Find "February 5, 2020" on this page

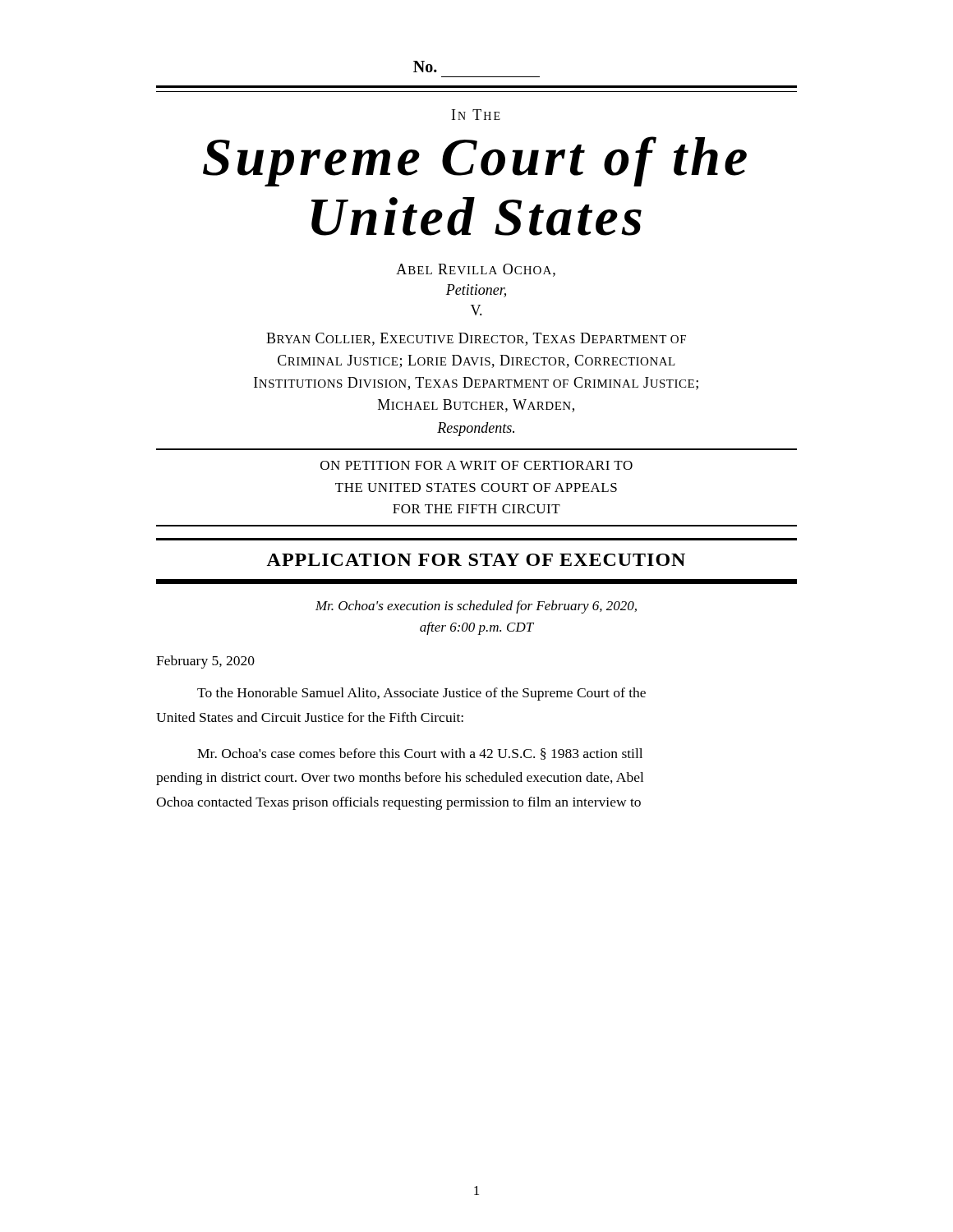205,661
